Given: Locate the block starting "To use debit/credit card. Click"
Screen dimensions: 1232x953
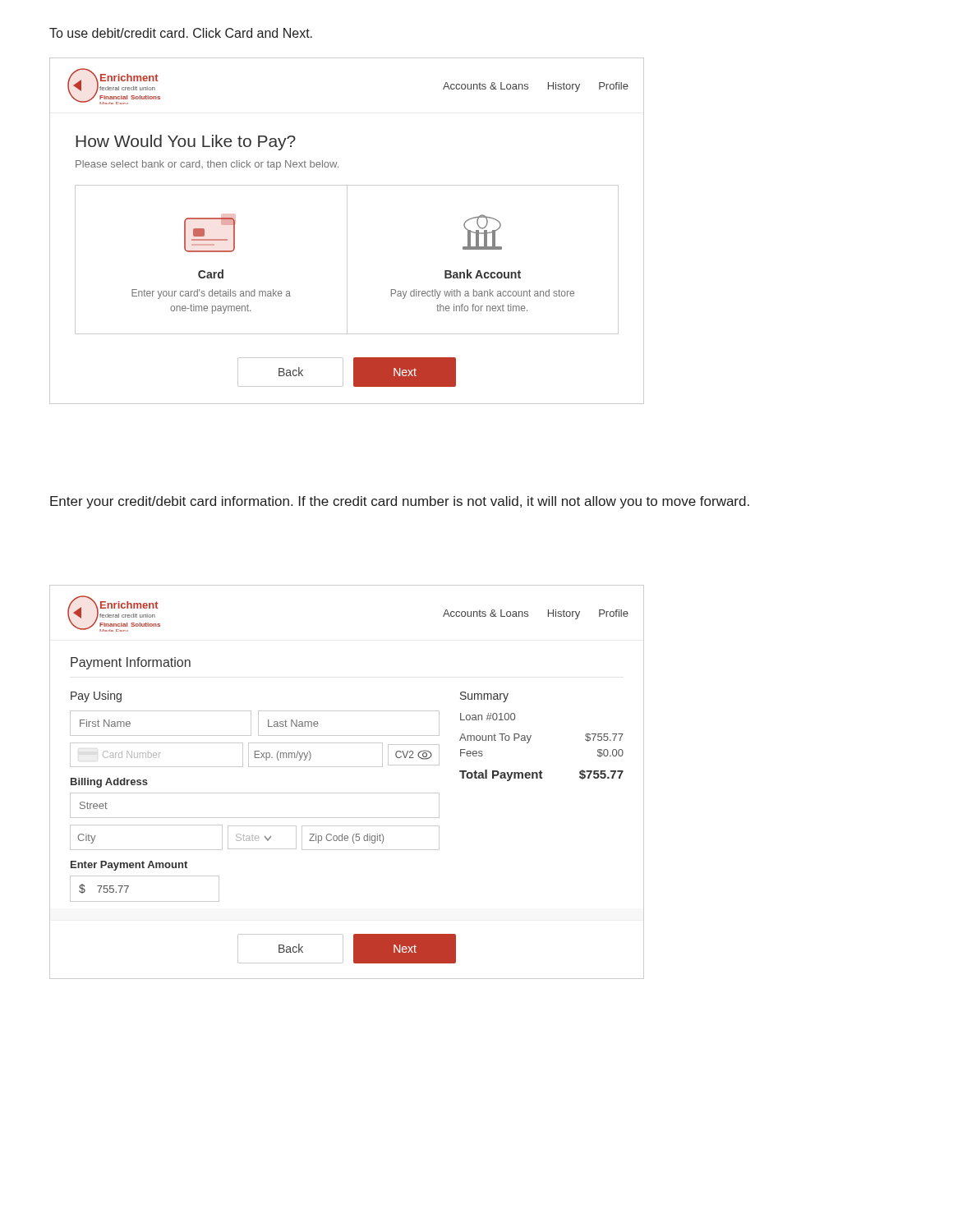Looking at the screenshot, I should point(181,33).
